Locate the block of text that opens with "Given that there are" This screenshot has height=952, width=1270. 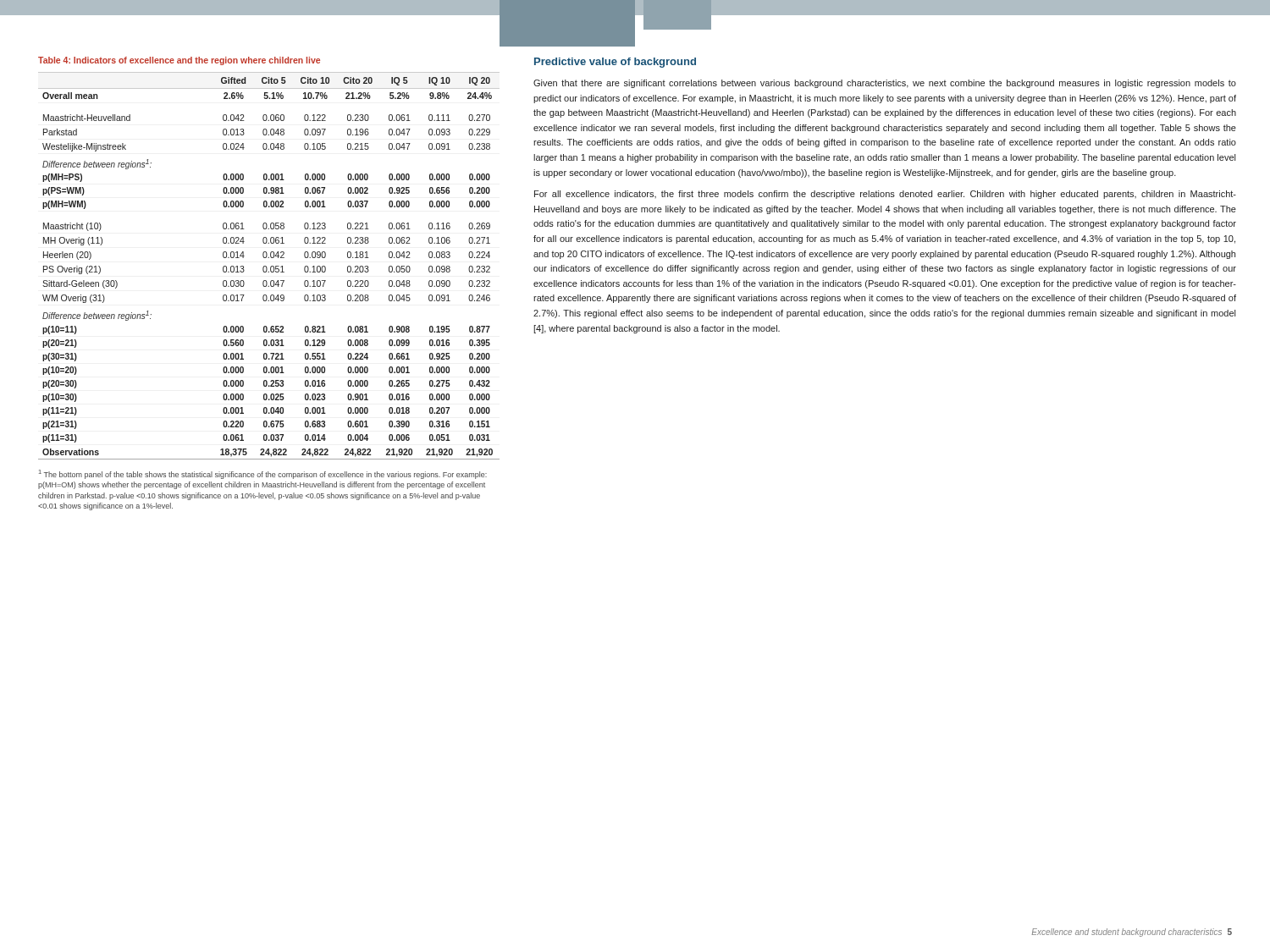885,128
